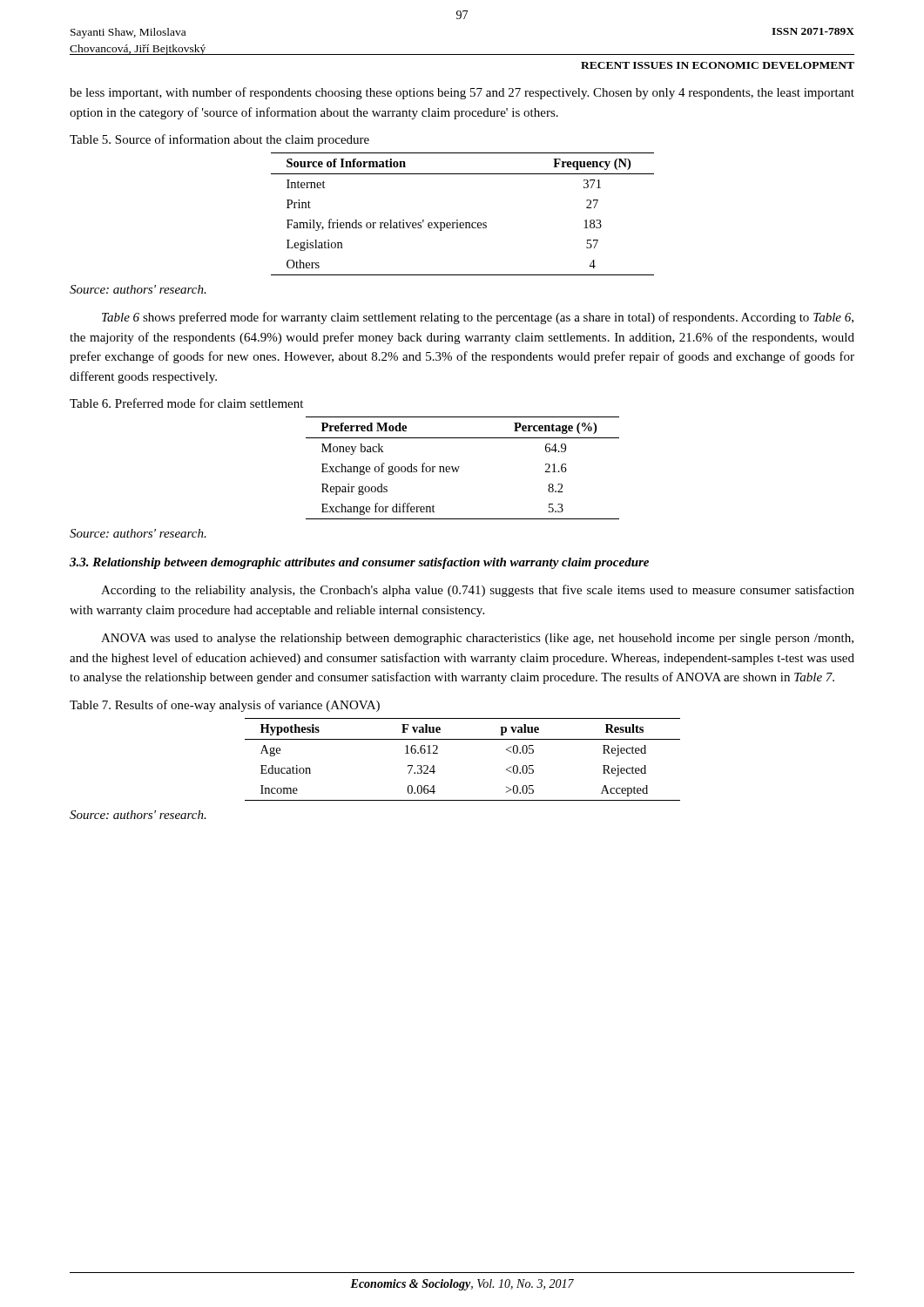Image resolution: width=924 pixels, height=1307 pixels.
Task: Click on the table containing "Percentage (%)"
Action: [462, 468]
